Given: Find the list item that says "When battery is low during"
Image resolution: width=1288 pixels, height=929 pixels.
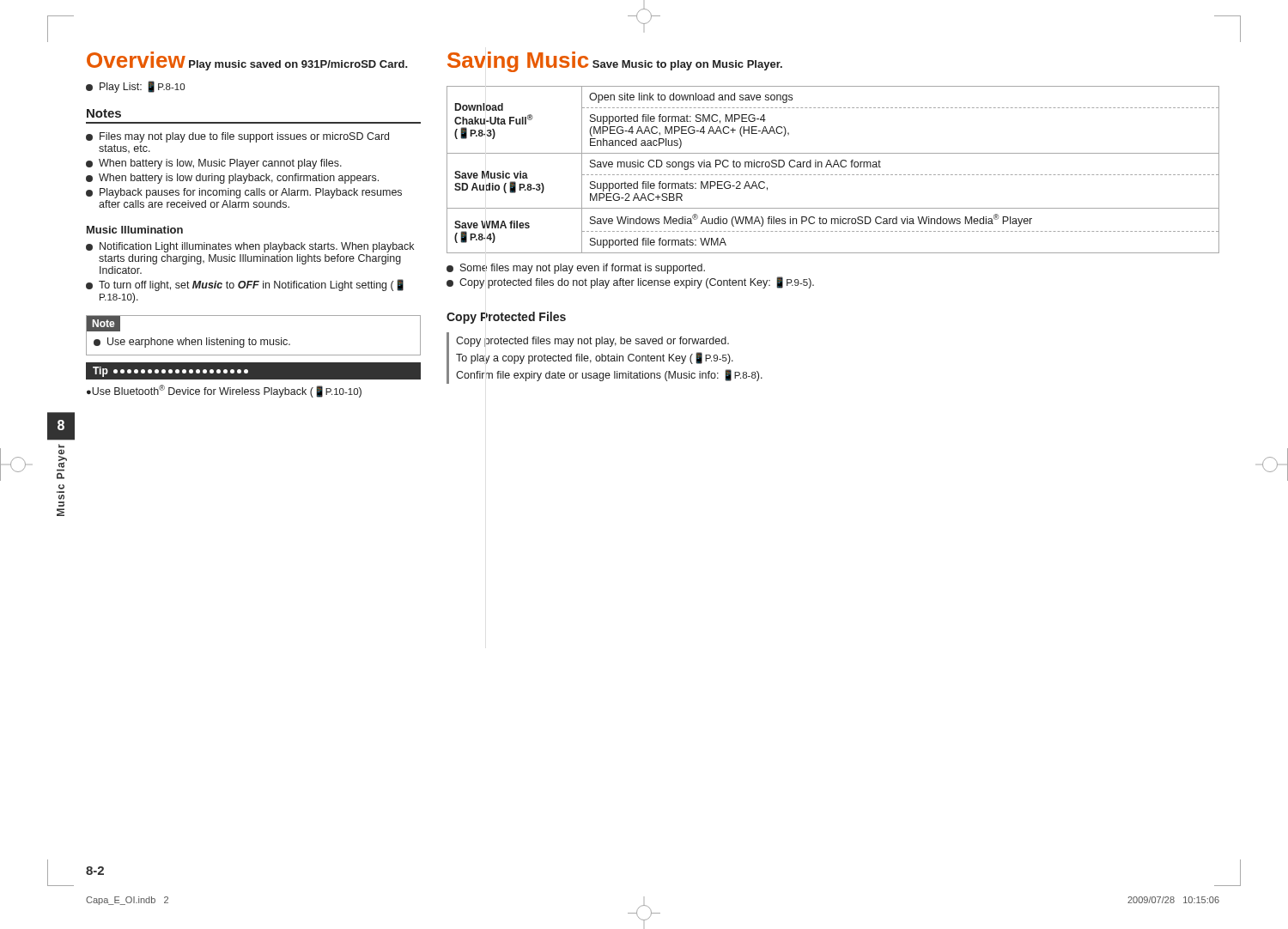Looking at the screenshot, I should pyautogui.click(x=253, y=178).
